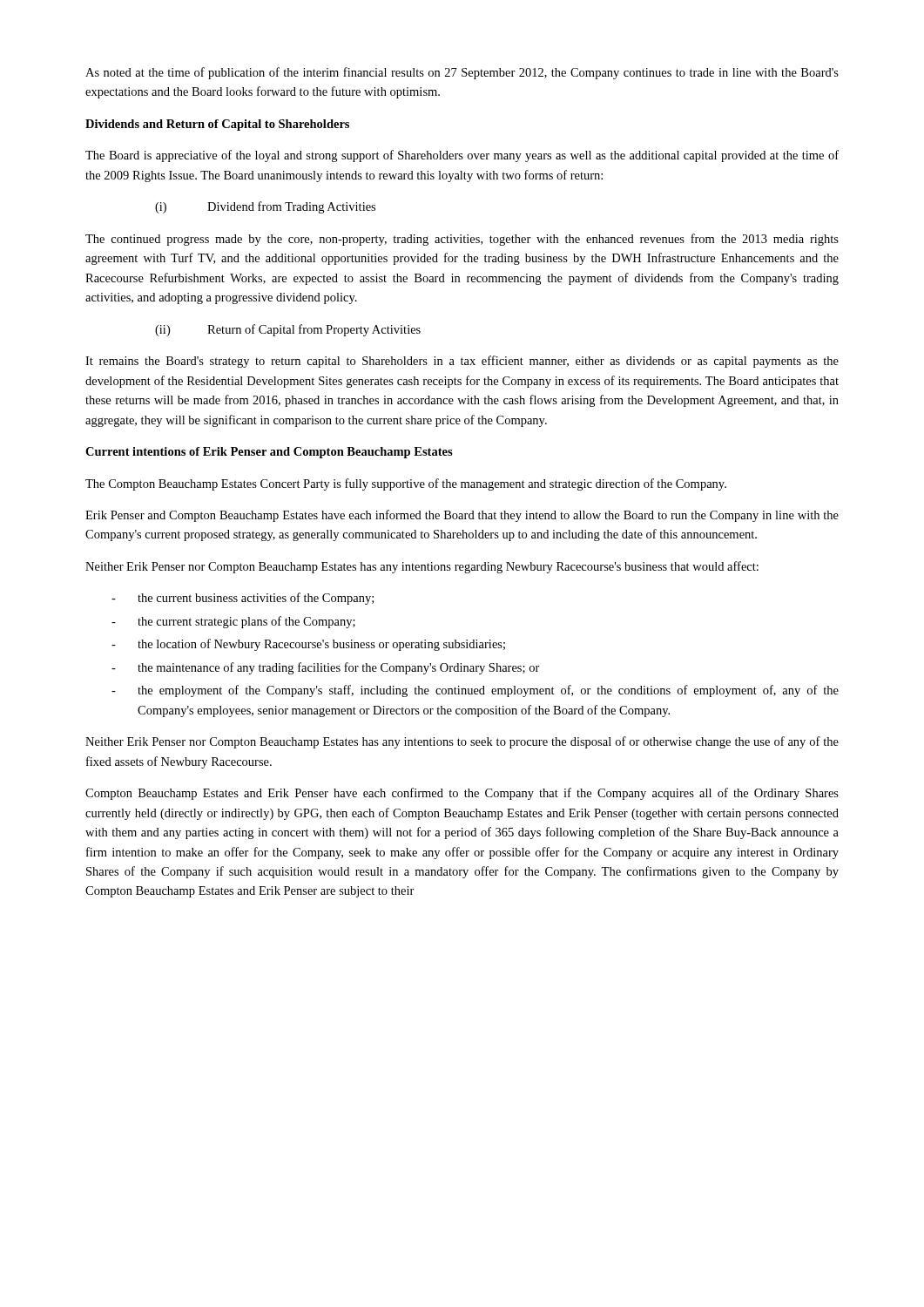Navigate to the region starting "It remains the Board's strategy to"
Image resolution: width=924 pixels, height=1307 pixels.
click(462, 390)
